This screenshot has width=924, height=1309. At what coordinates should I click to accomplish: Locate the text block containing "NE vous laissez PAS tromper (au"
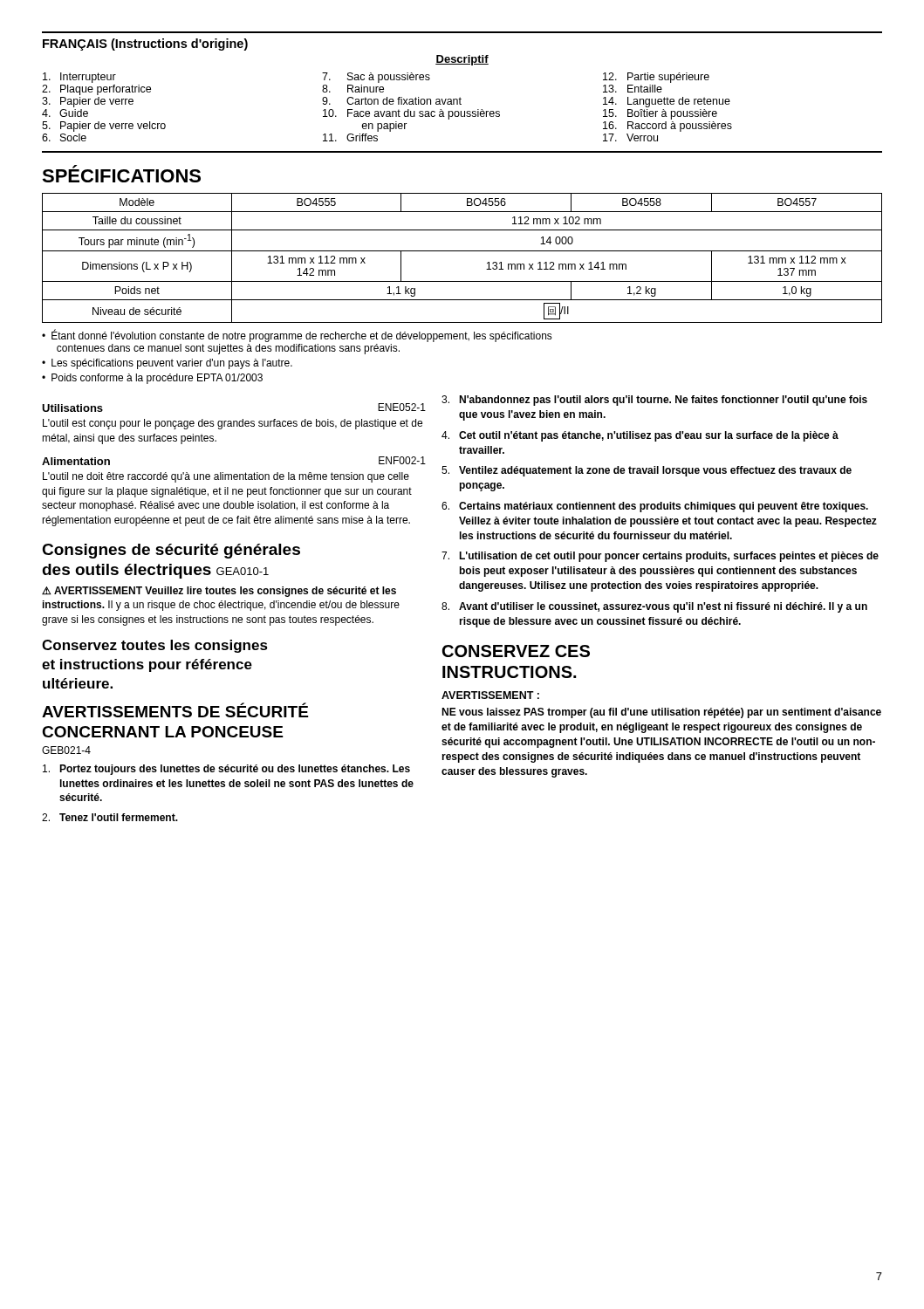tap(661, 742)
